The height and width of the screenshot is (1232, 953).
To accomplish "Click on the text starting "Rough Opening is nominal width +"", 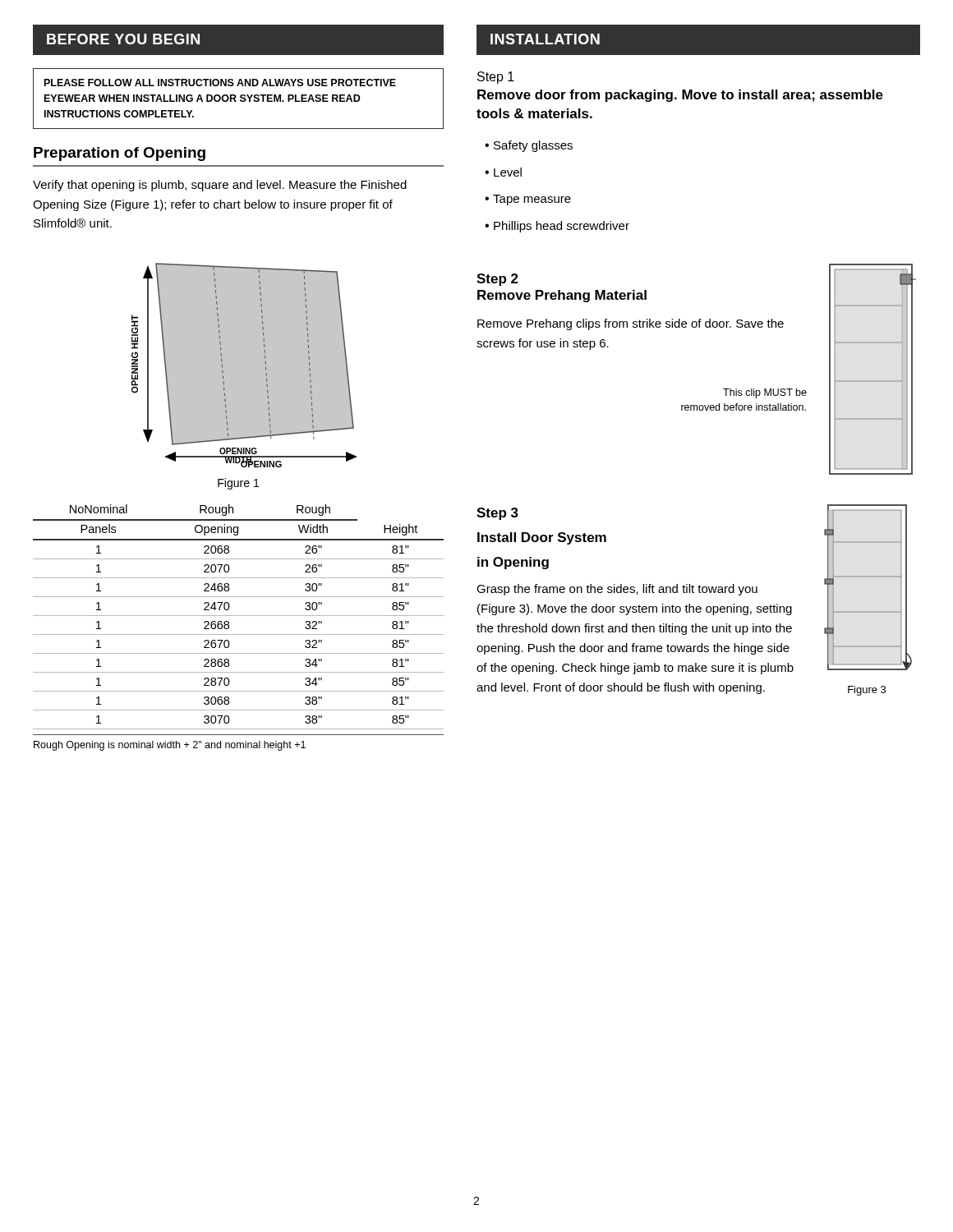I will (x=169, y=745).
